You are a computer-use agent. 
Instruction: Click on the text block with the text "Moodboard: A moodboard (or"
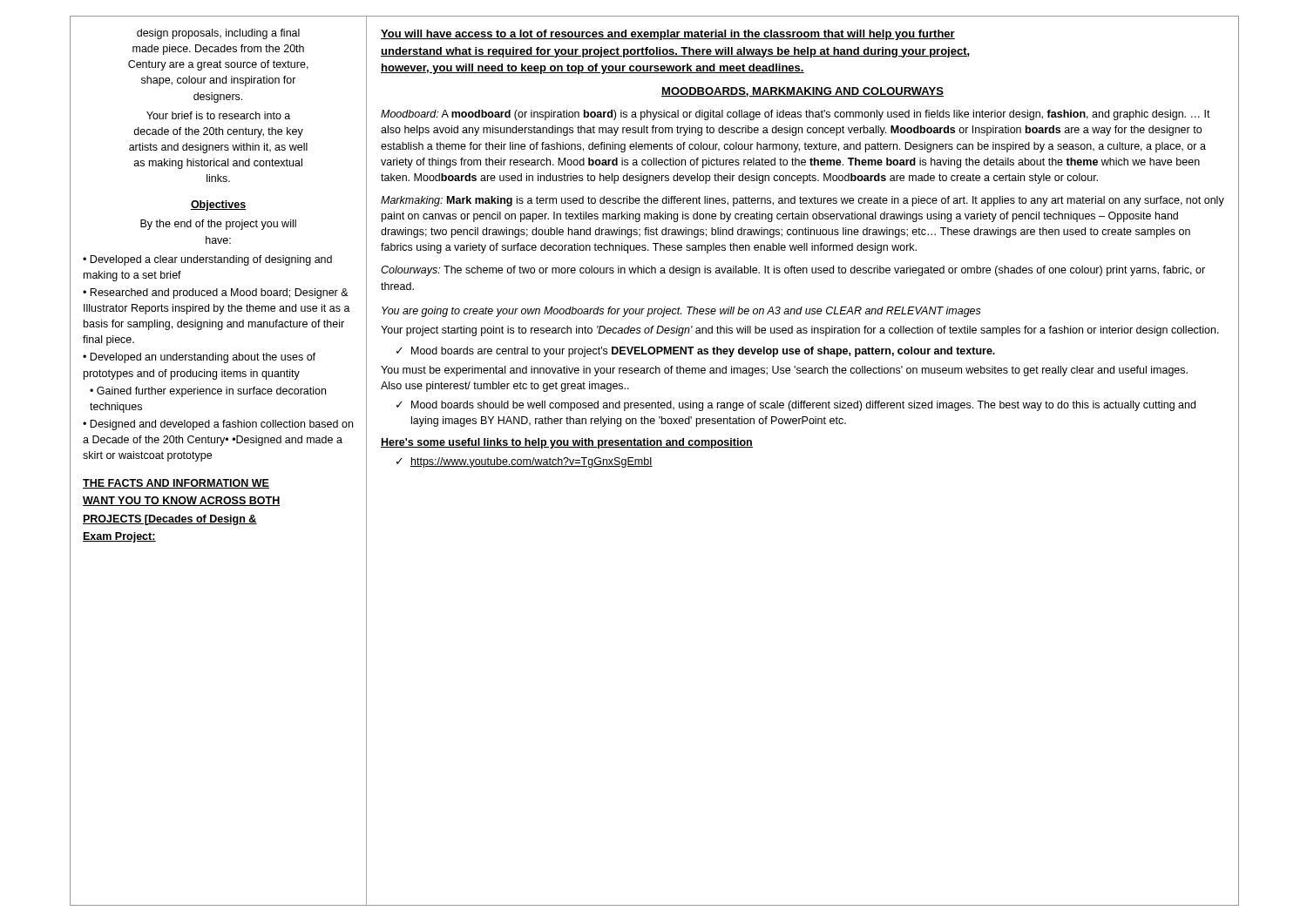[795, 146]
